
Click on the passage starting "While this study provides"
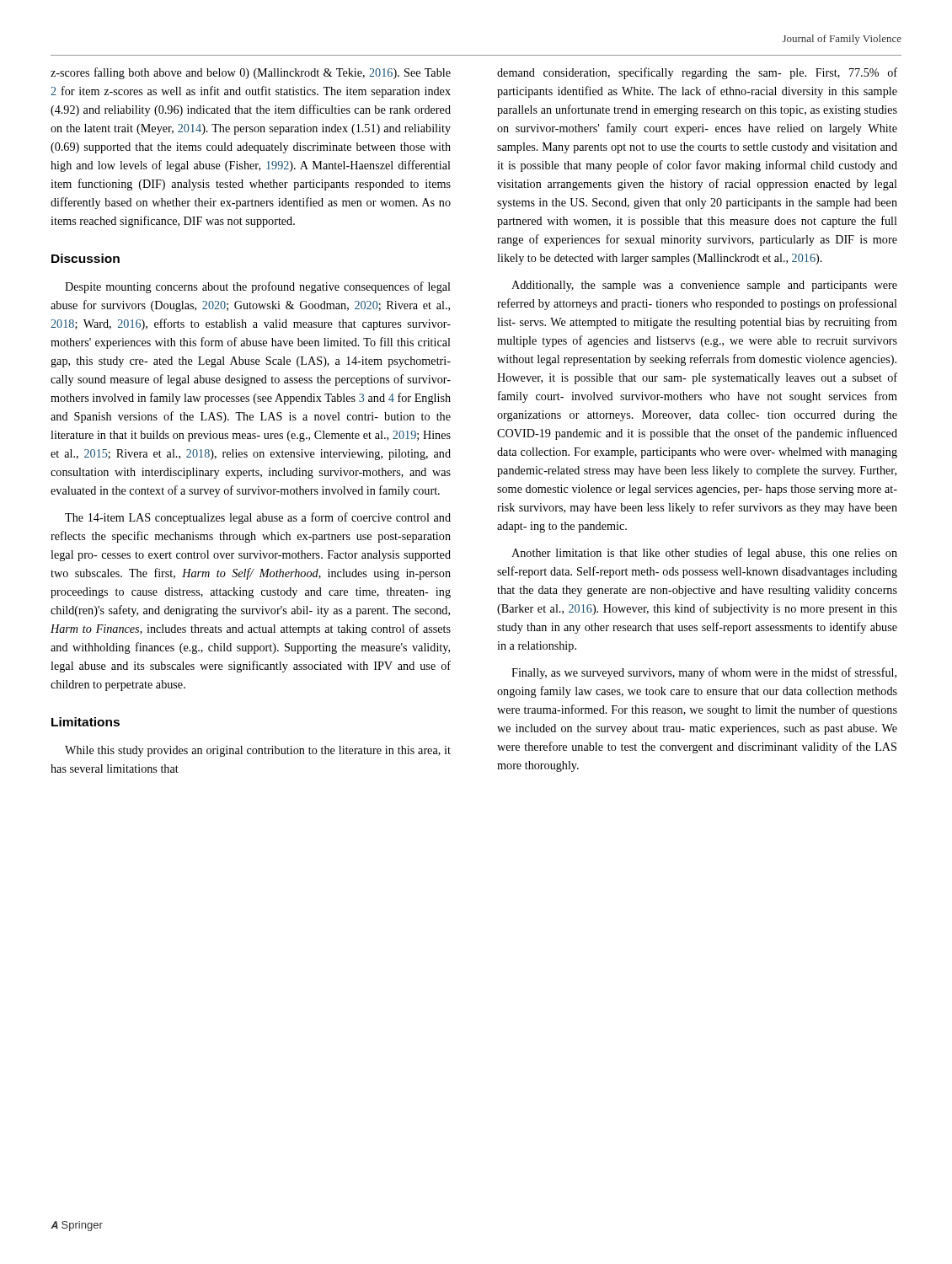(251, 759)
